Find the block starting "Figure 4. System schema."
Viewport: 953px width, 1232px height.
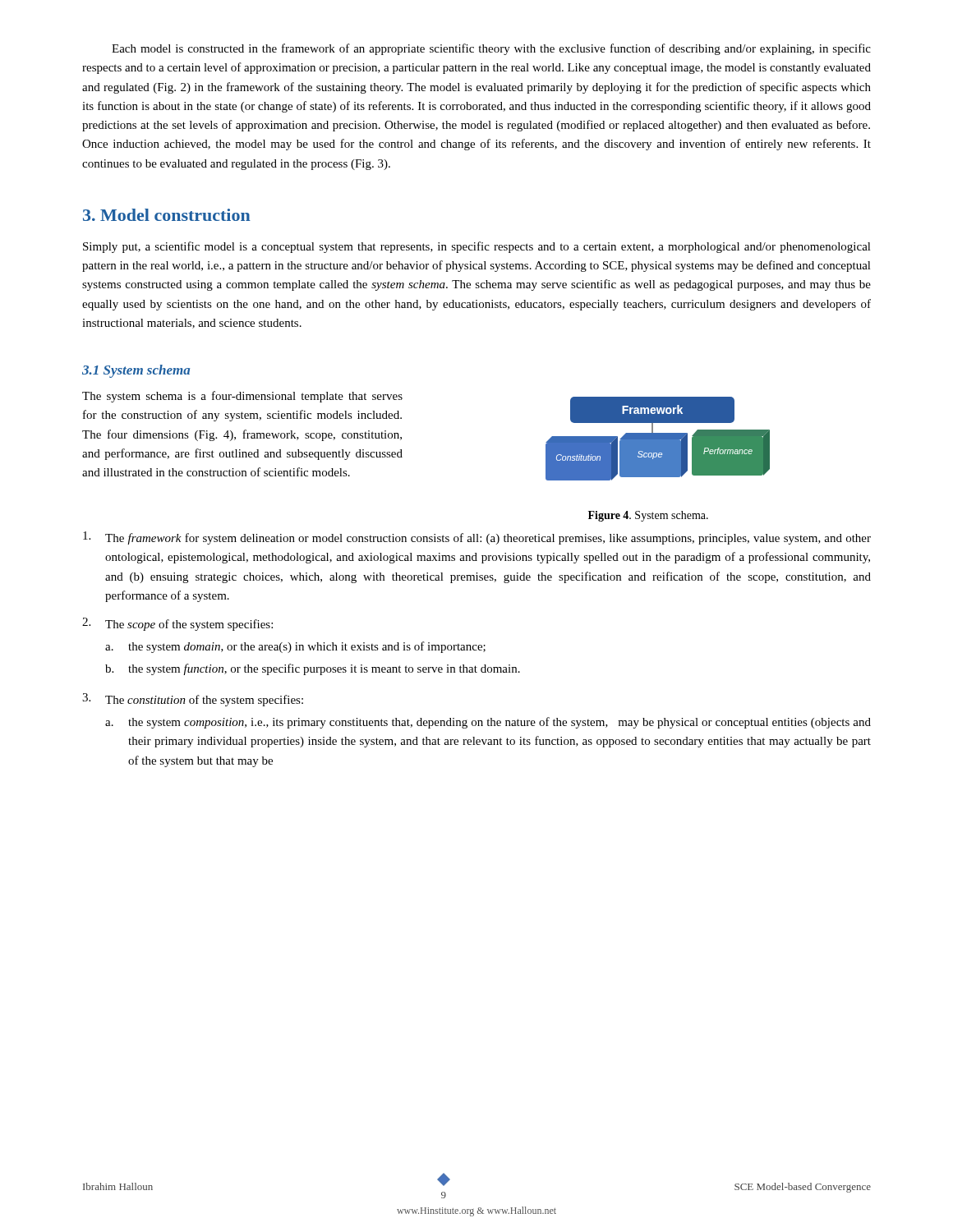point(648,515)
